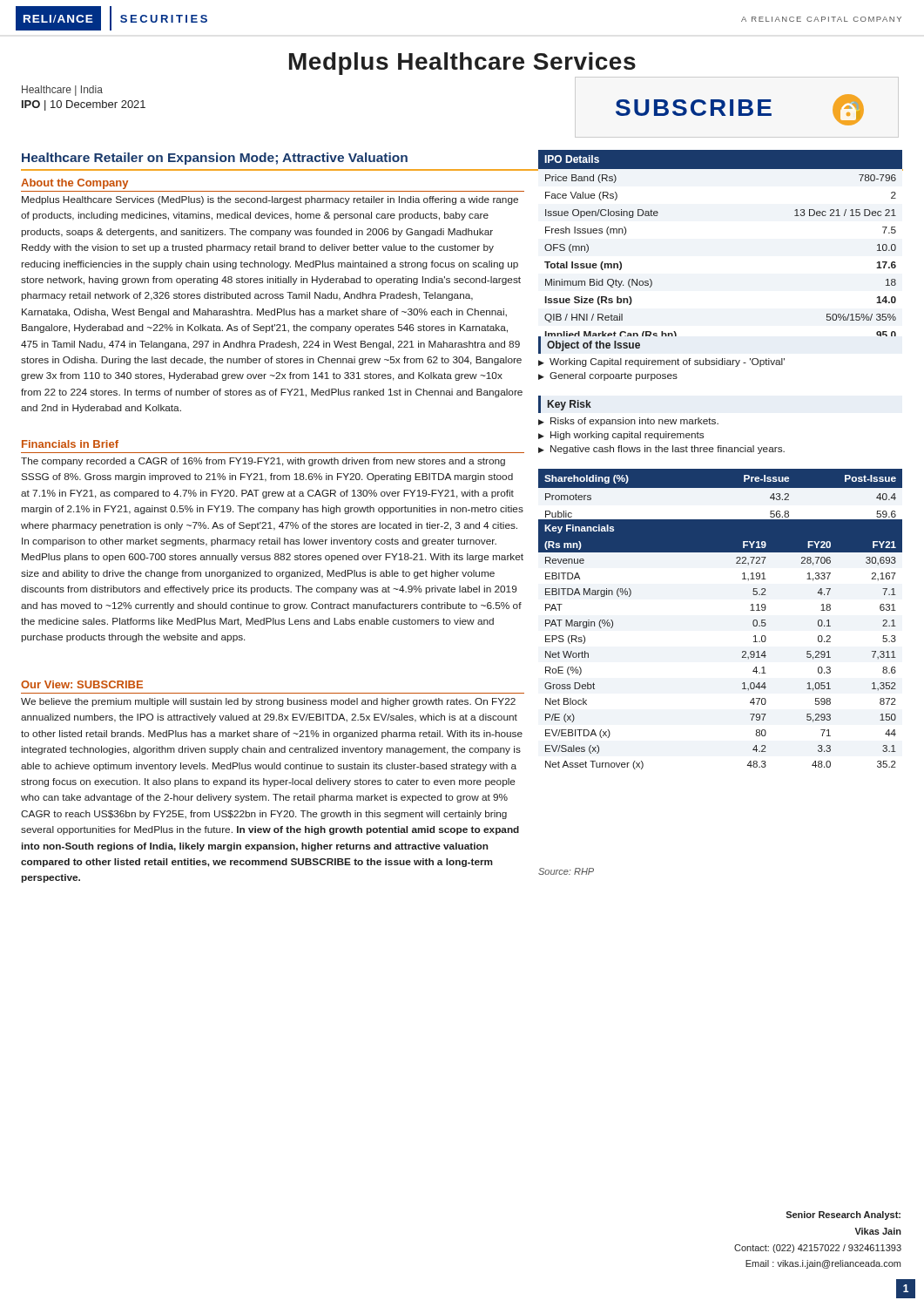This screenshot has height=1307, width=924.
Task: Point to the element starting "Healthcare Retailer on Expansion"
Action: pyautogui.click(x=462, y=160)
